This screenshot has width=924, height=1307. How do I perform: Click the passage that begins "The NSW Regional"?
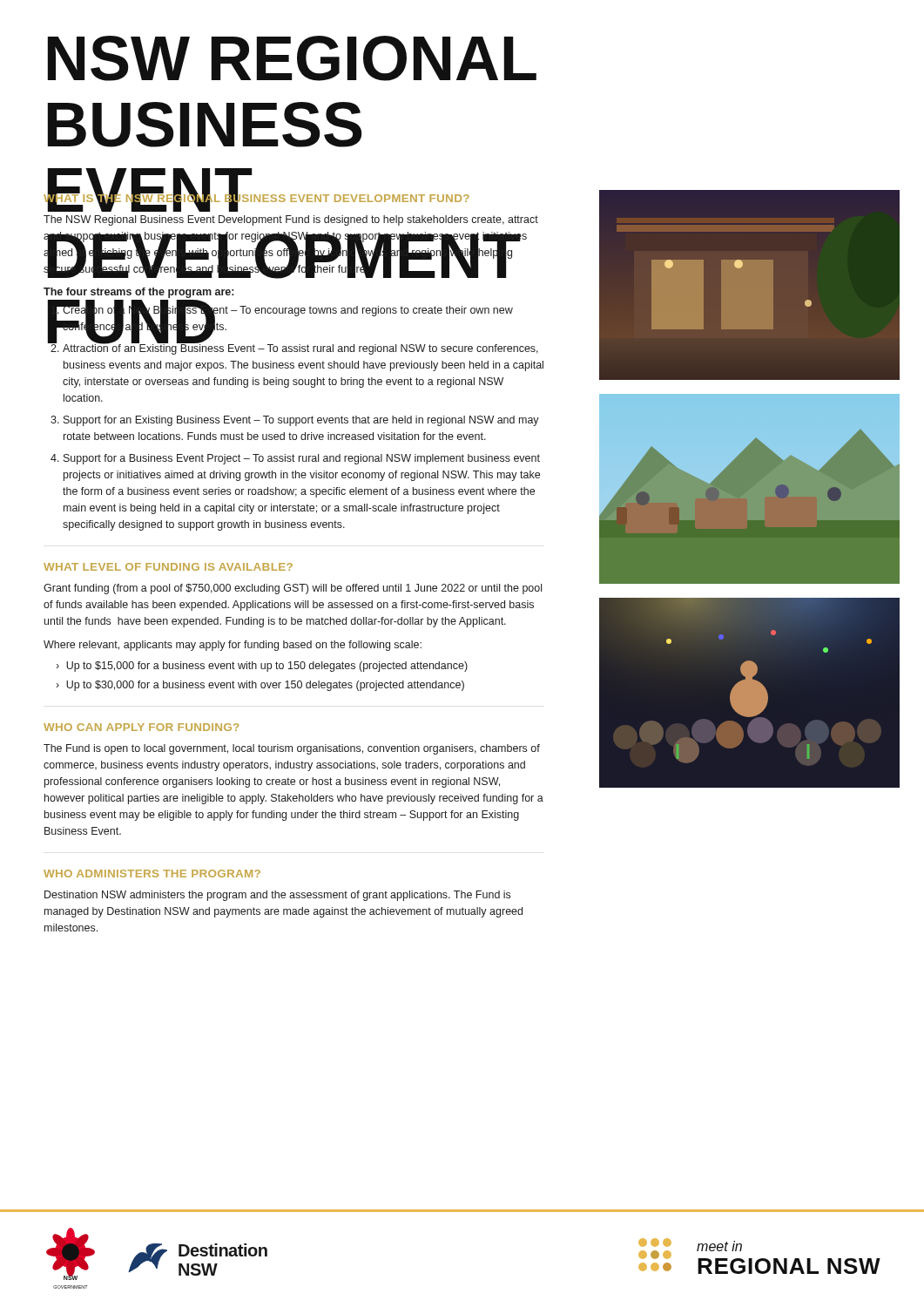(291, 244)
